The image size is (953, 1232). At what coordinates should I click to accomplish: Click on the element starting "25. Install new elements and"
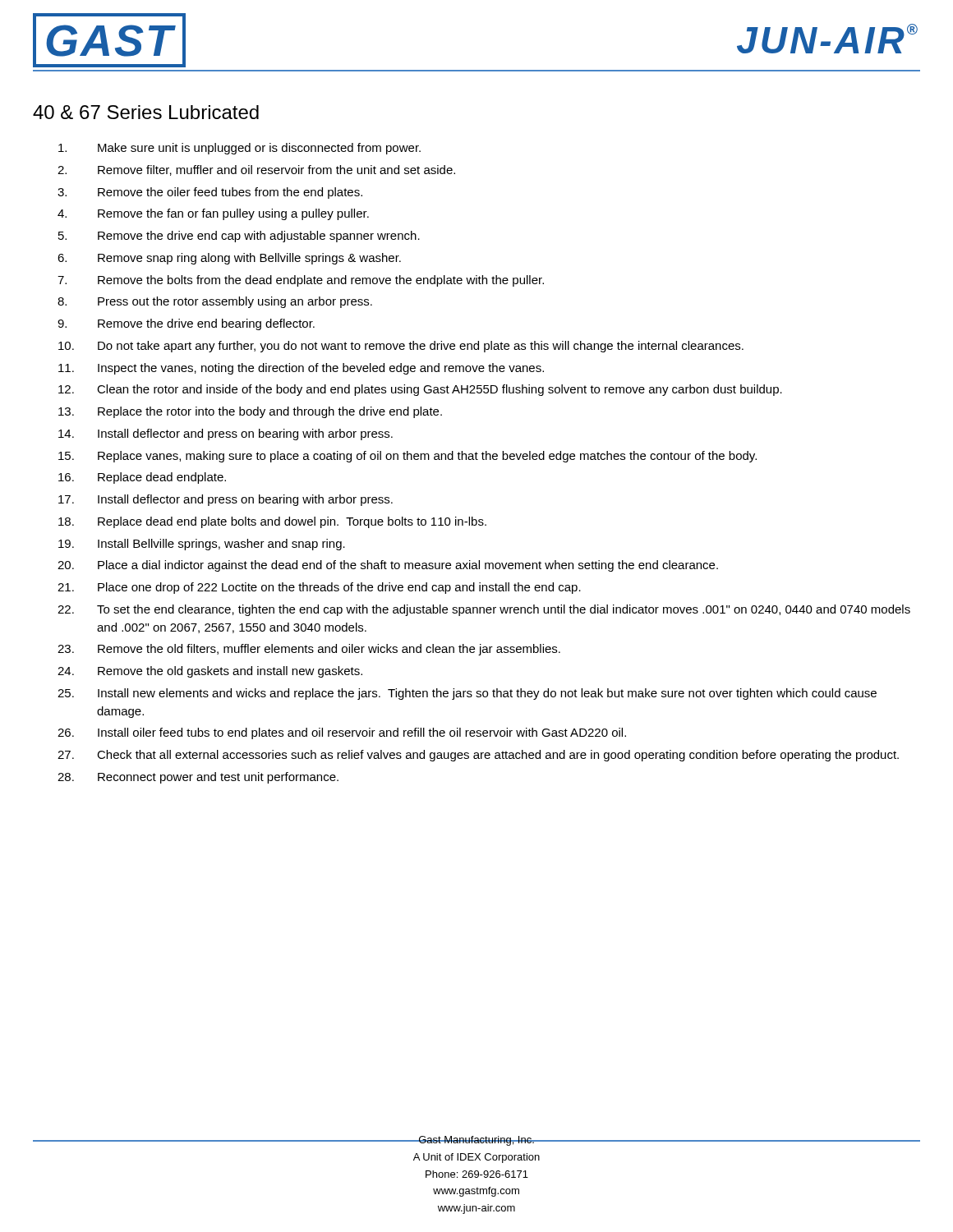(489, 702)
